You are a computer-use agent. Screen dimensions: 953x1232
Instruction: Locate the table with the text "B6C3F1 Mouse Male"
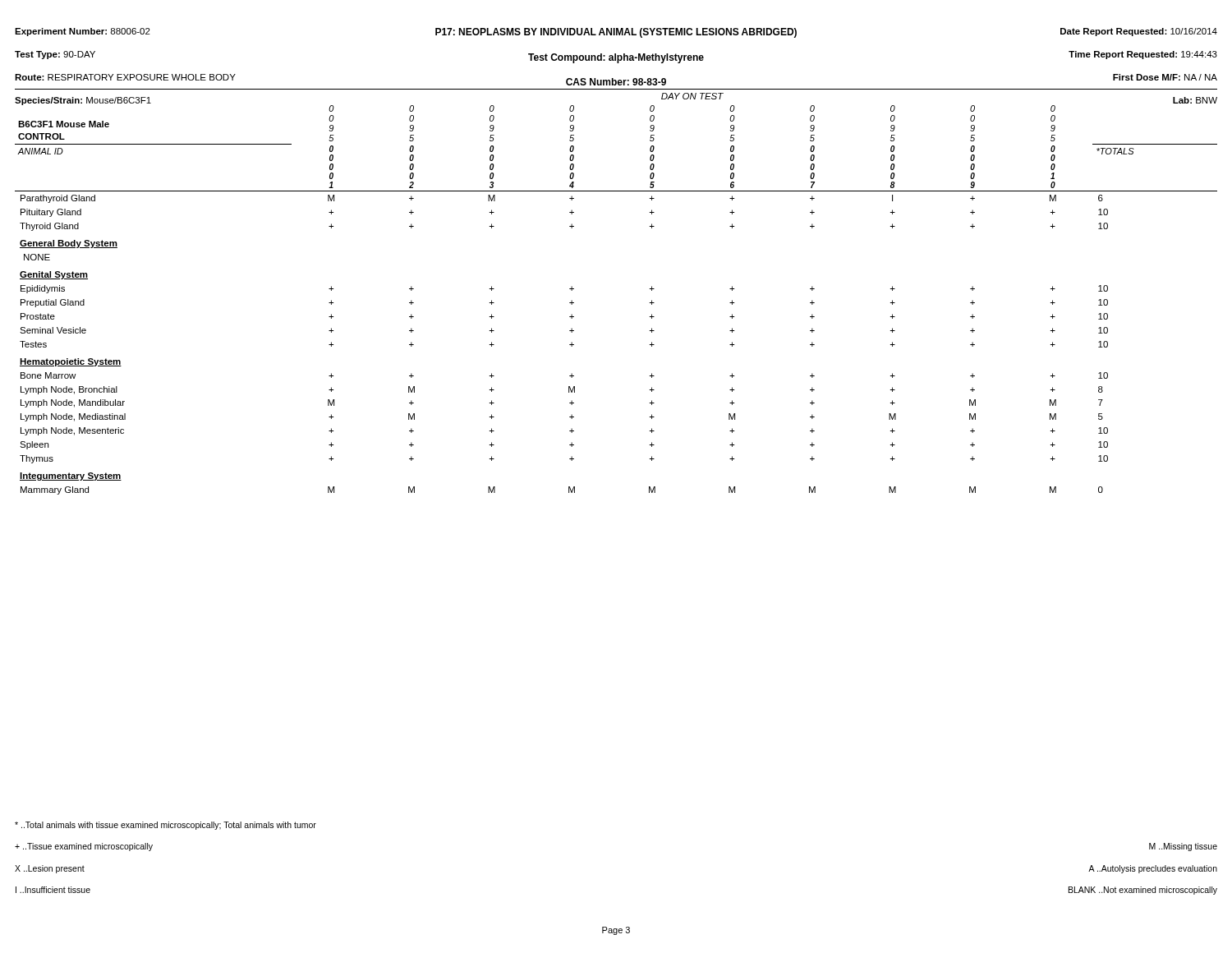click(616, 293)
